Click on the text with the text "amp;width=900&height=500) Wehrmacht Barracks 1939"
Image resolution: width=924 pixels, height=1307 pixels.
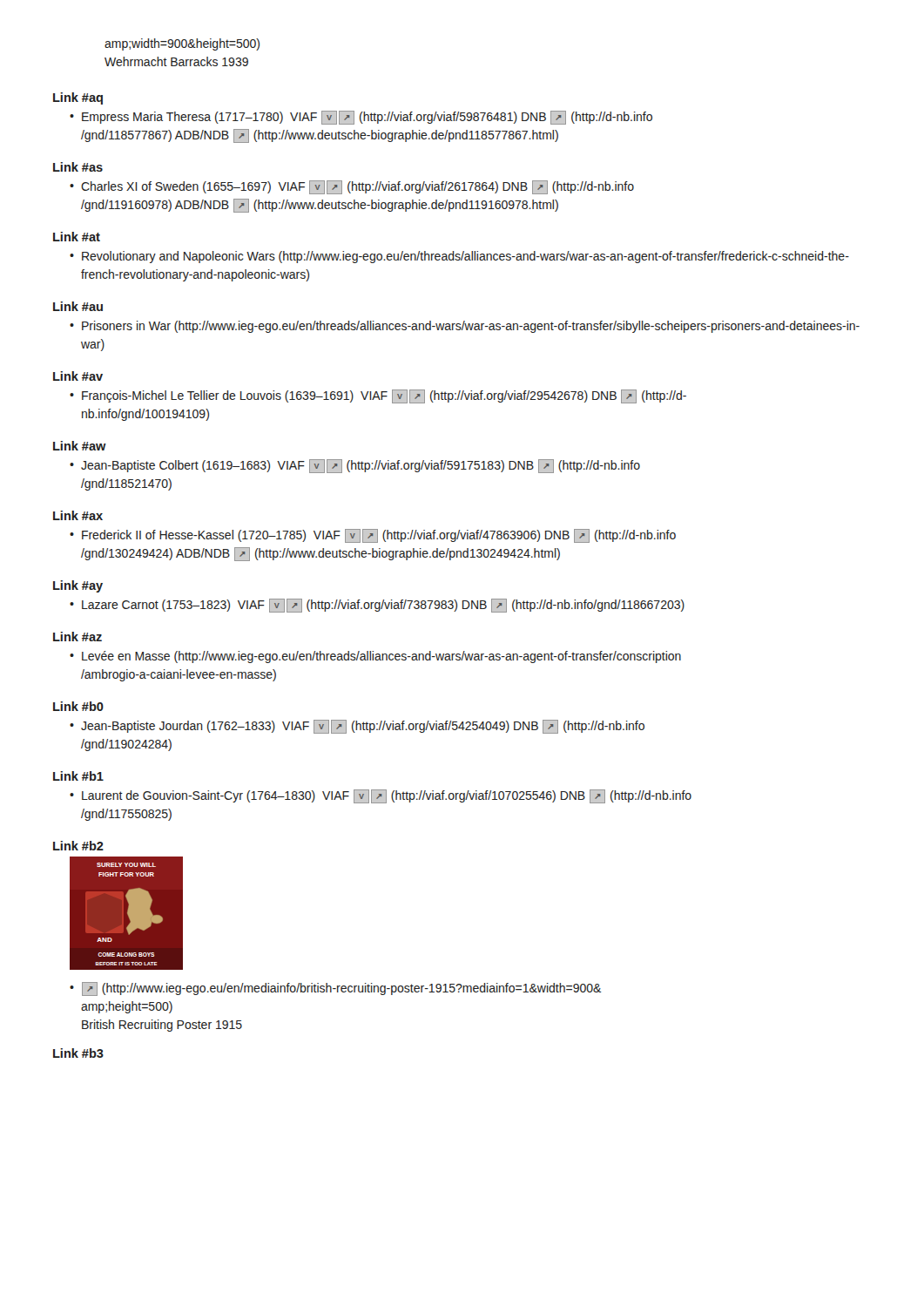[182, 53]
